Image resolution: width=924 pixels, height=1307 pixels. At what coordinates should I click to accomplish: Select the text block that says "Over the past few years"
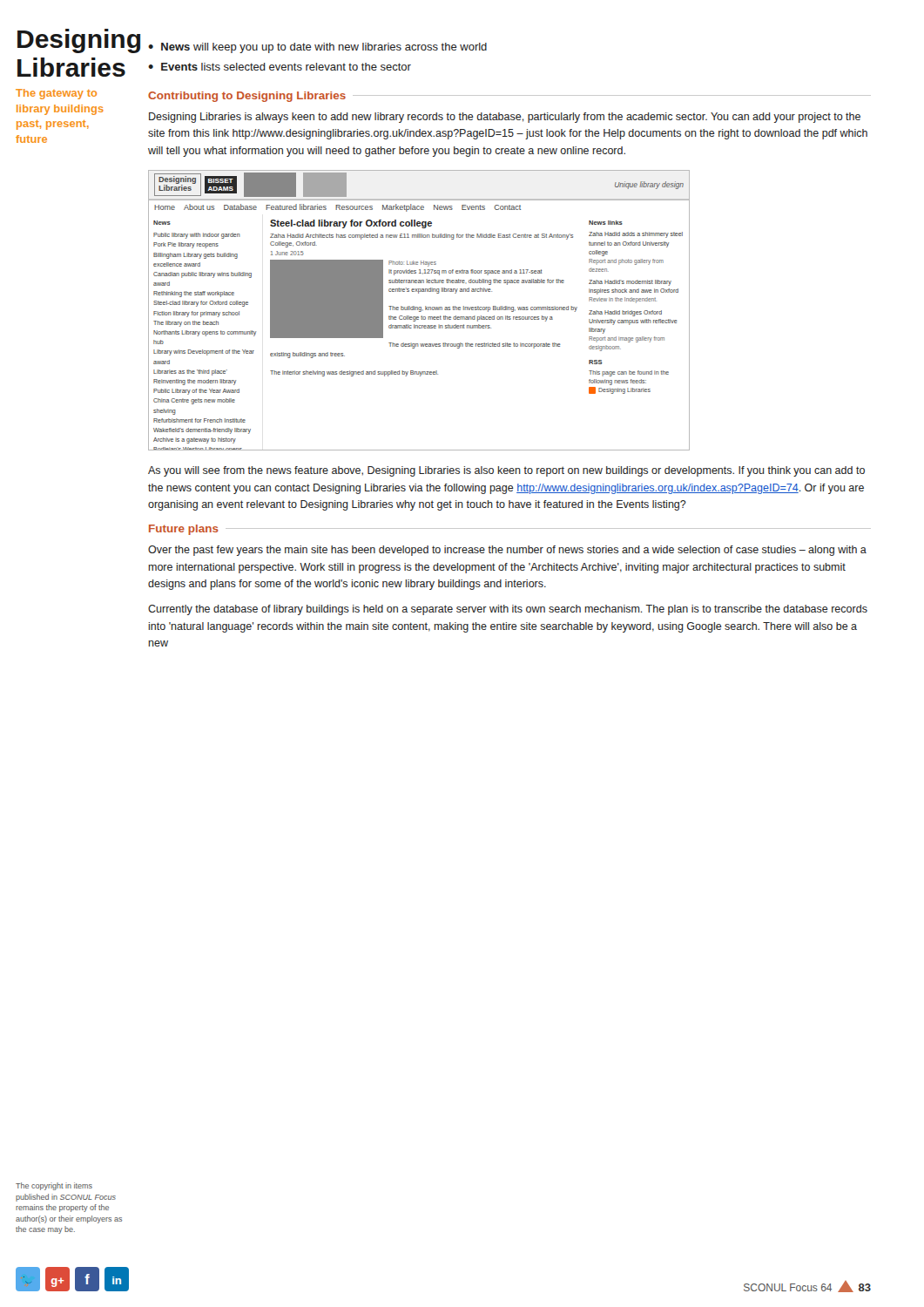pyautogui.click(x=507, y=567)
